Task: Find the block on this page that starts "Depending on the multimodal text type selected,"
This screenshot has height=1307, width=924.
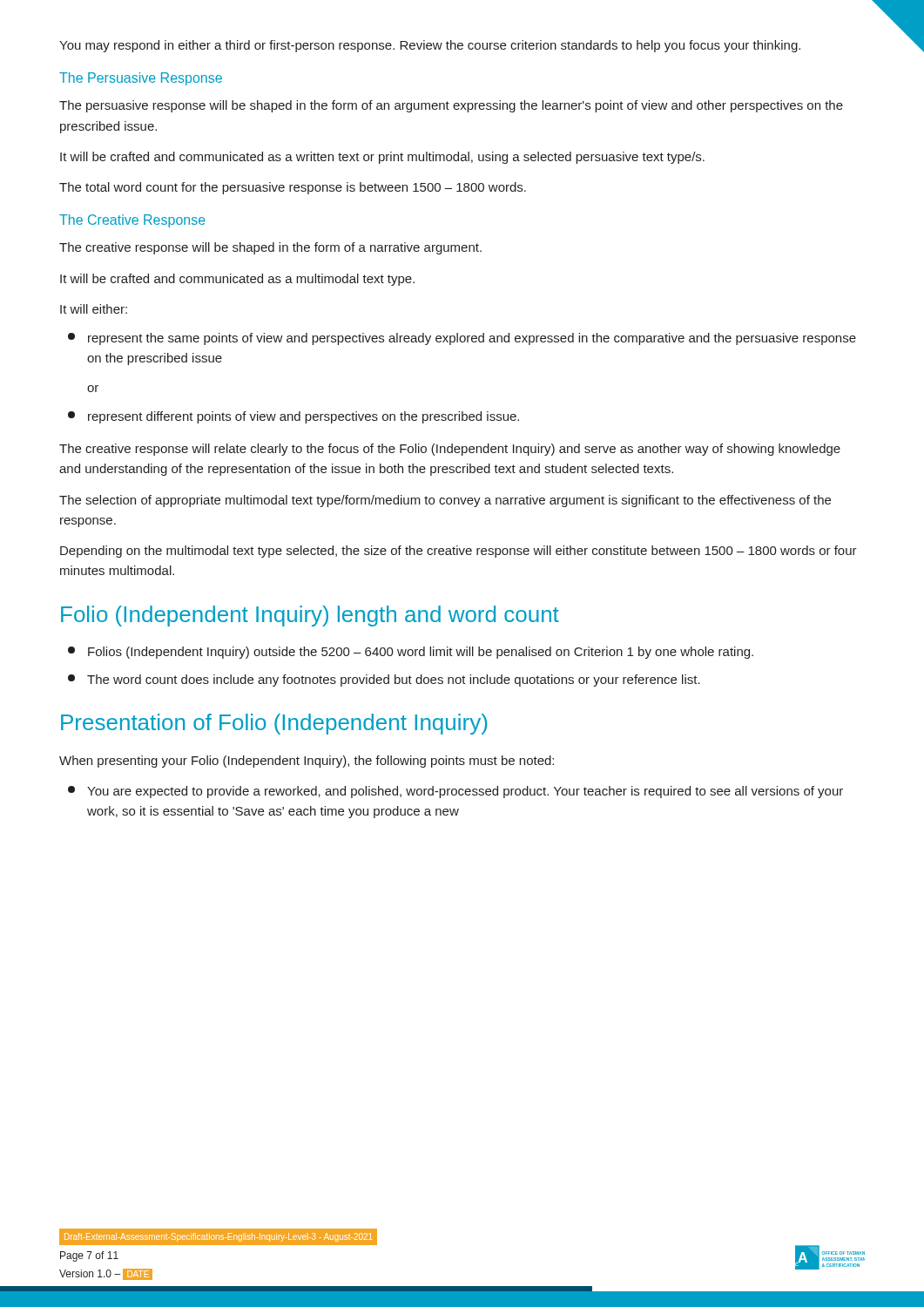Action: pos(458,560)
